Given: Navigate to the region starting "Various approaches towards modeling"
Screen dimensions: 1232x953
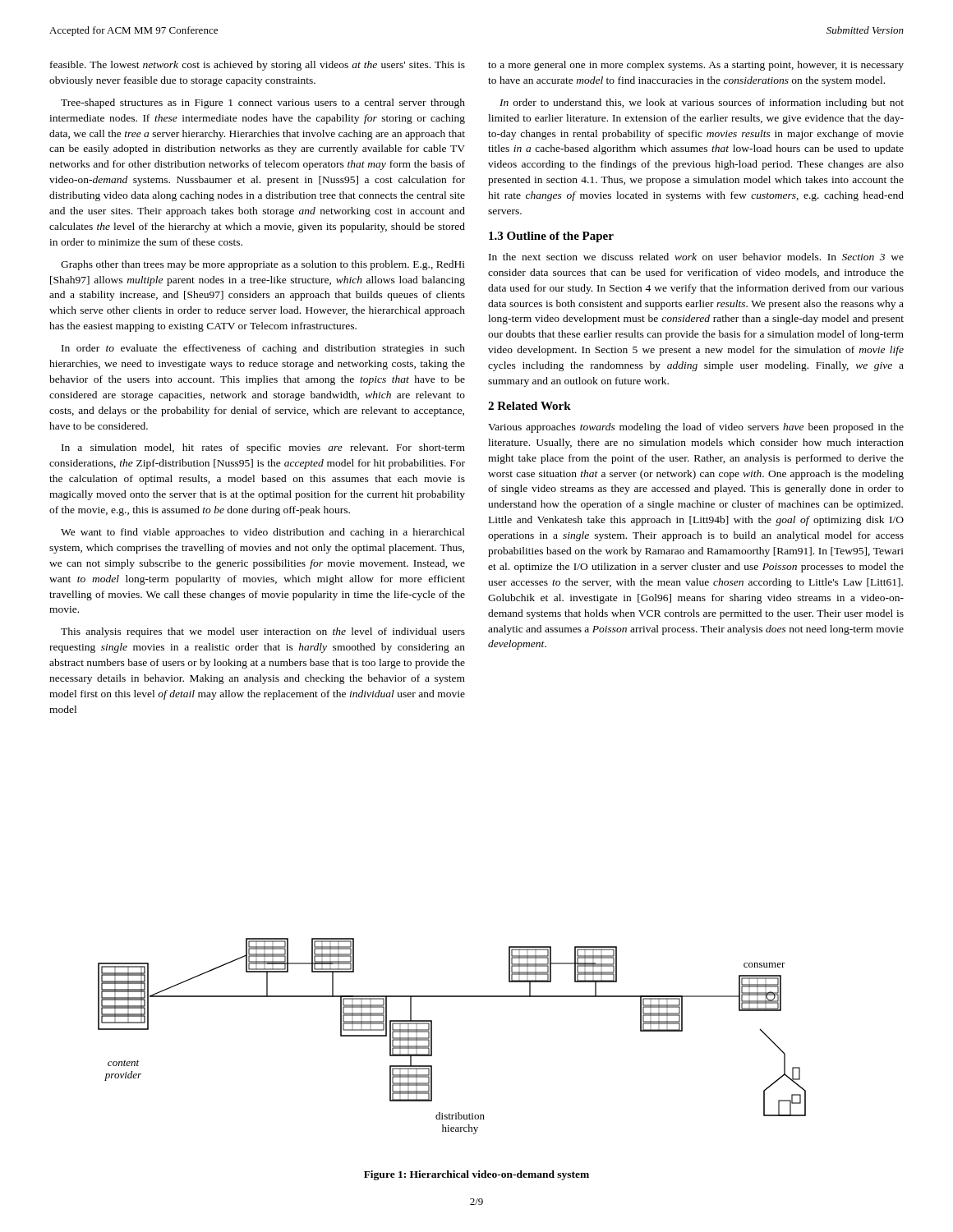Looking at the screenshot, I should pos(696,535).
